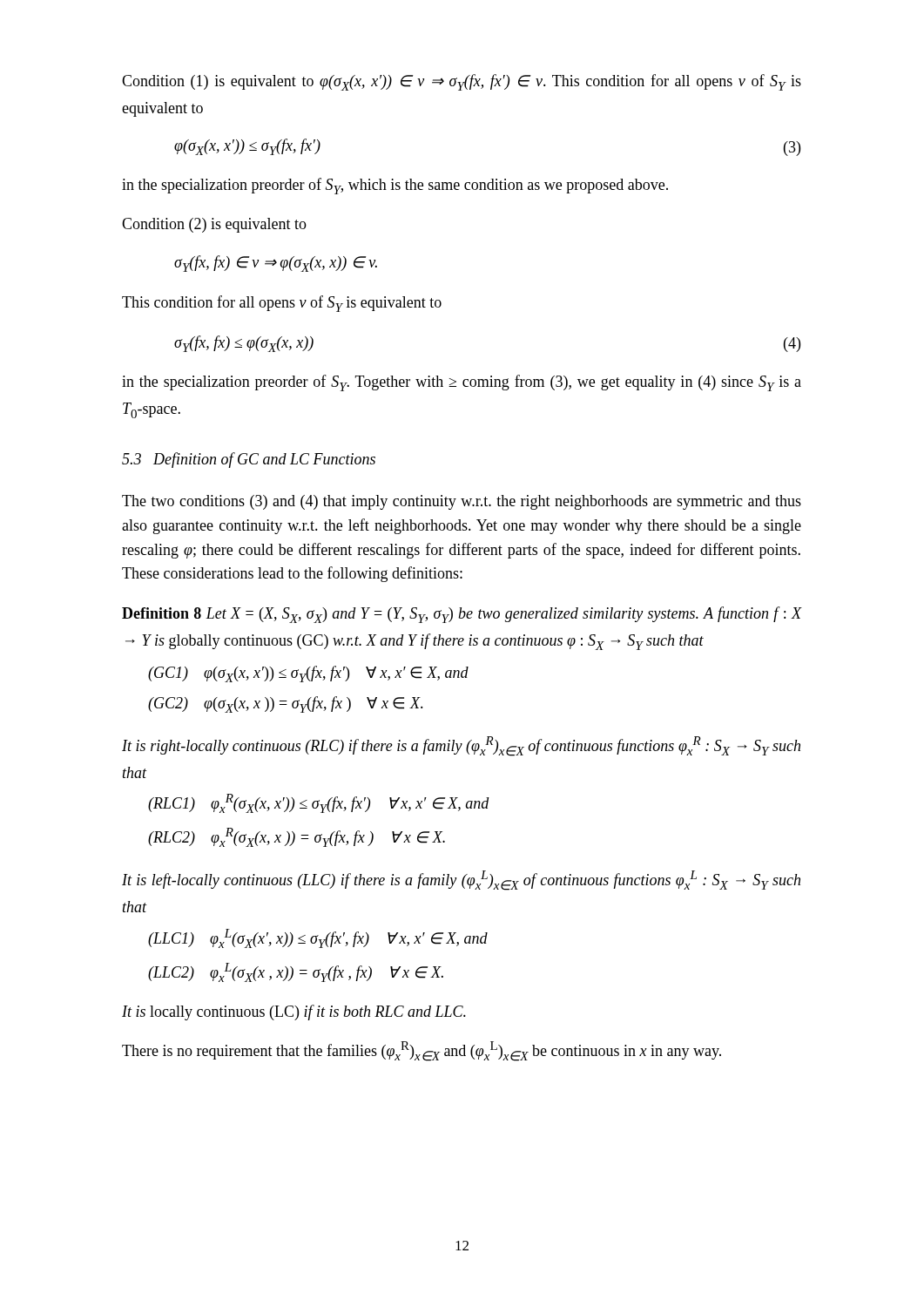Navigate to the region starting "This condition for all opens v of"
The height and width of the screenshot is (1307, 924).
tap(282, 304)
